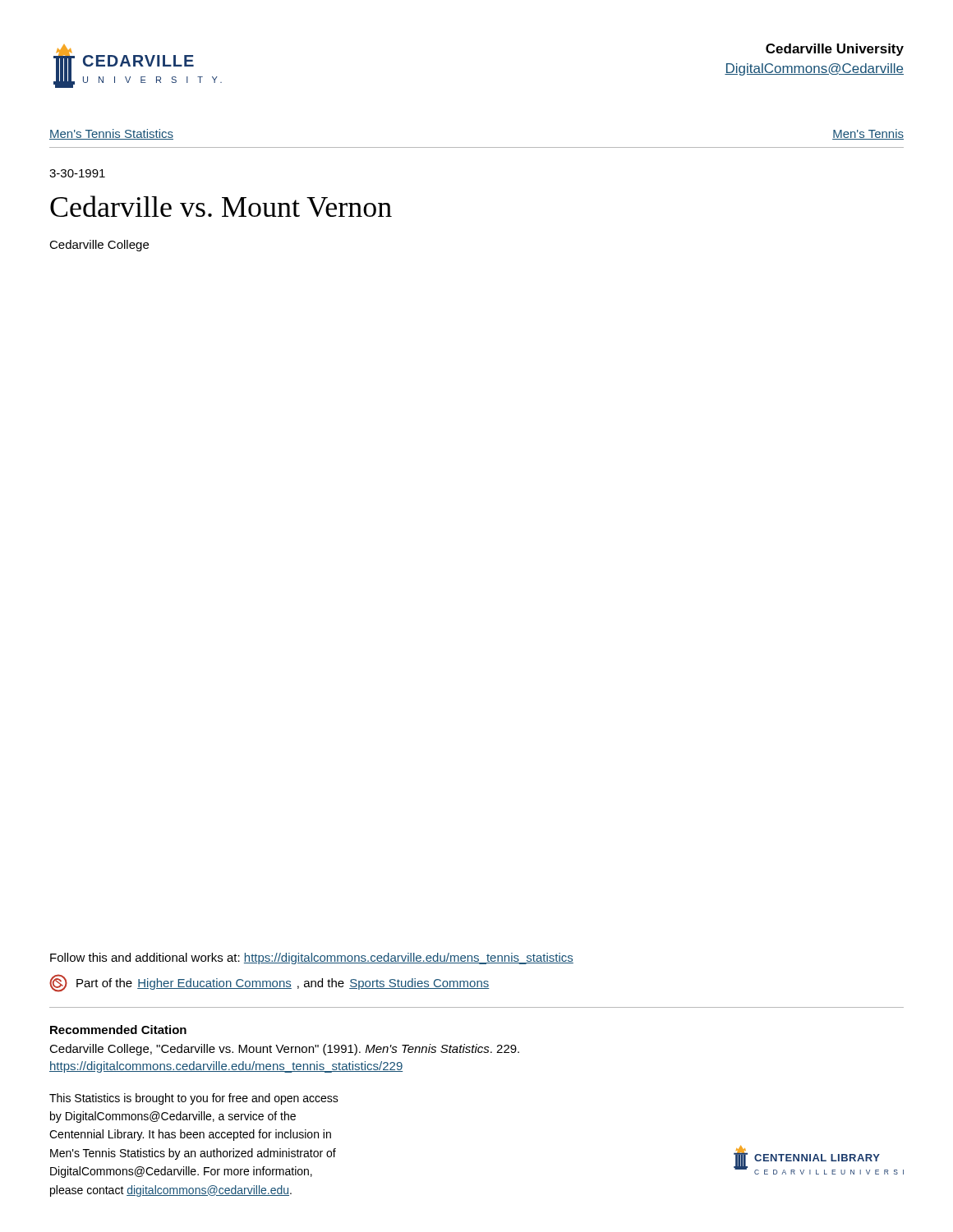Navigate to the element starting "Men's Tennis Statistics"

click(x=111, y=133)
